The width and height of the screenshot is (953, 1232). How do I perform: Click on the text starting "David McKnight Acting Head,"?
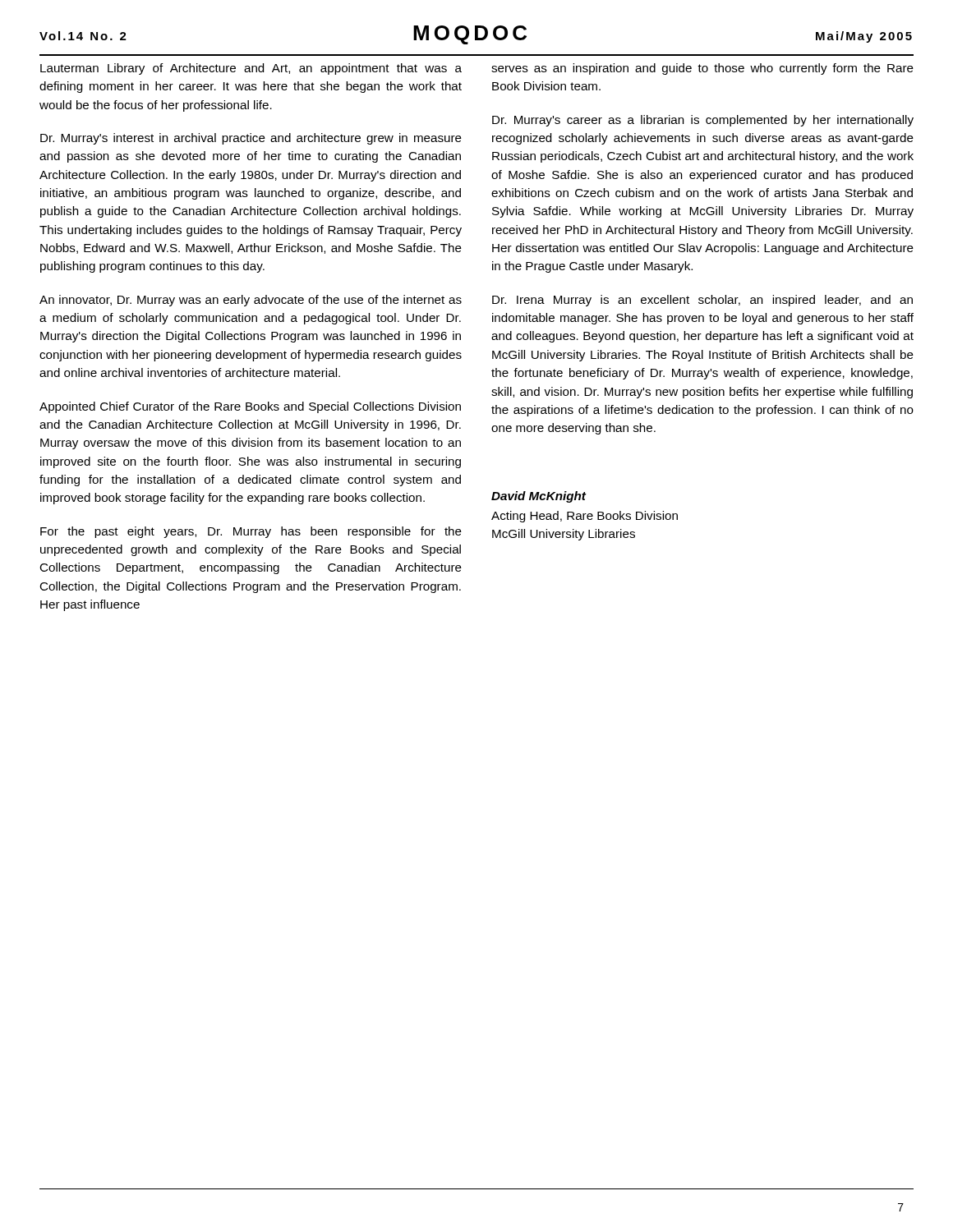coord(539,497)
